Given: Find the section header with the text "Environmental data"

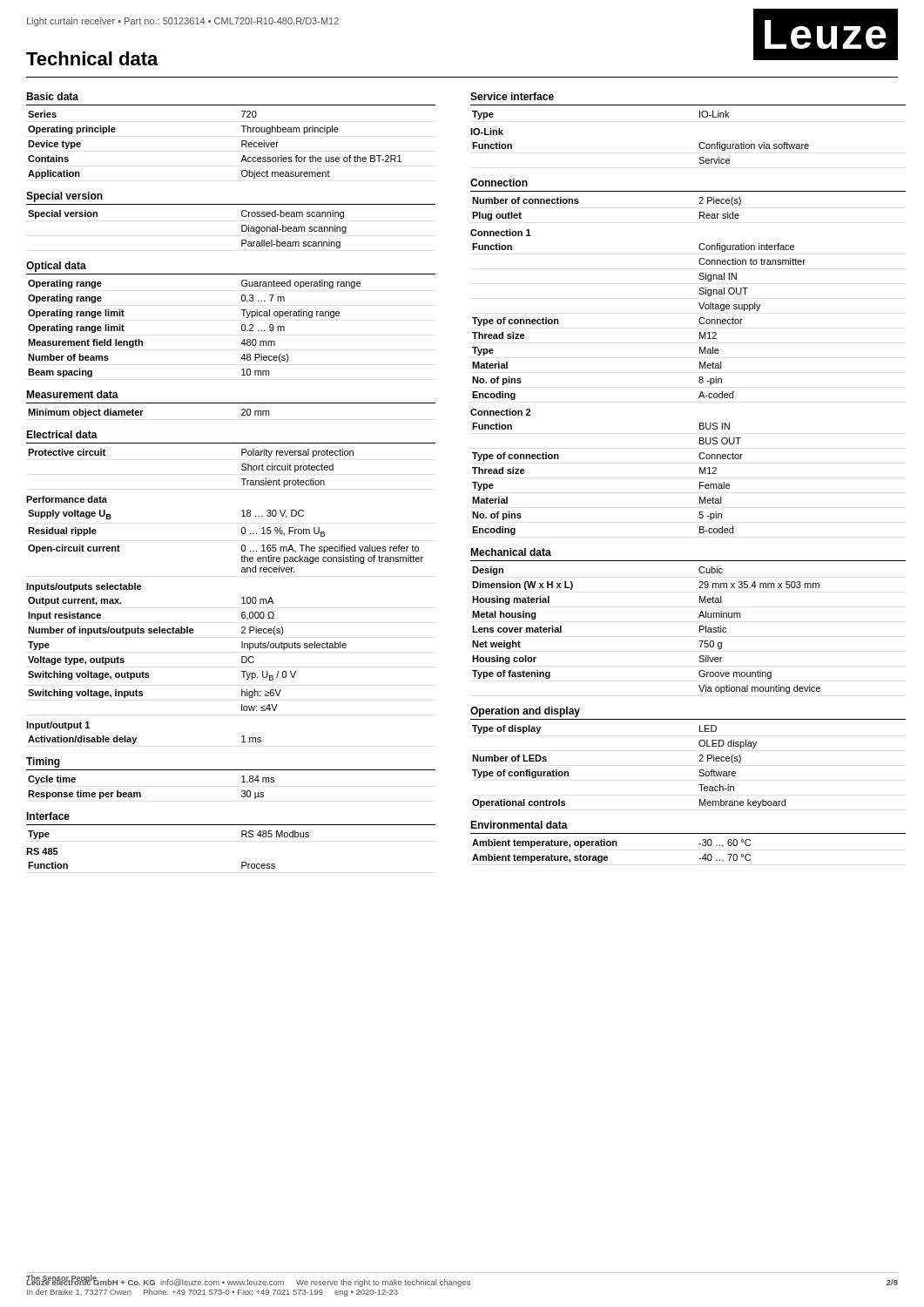Looking at the screenshot, I should [519, 825].
